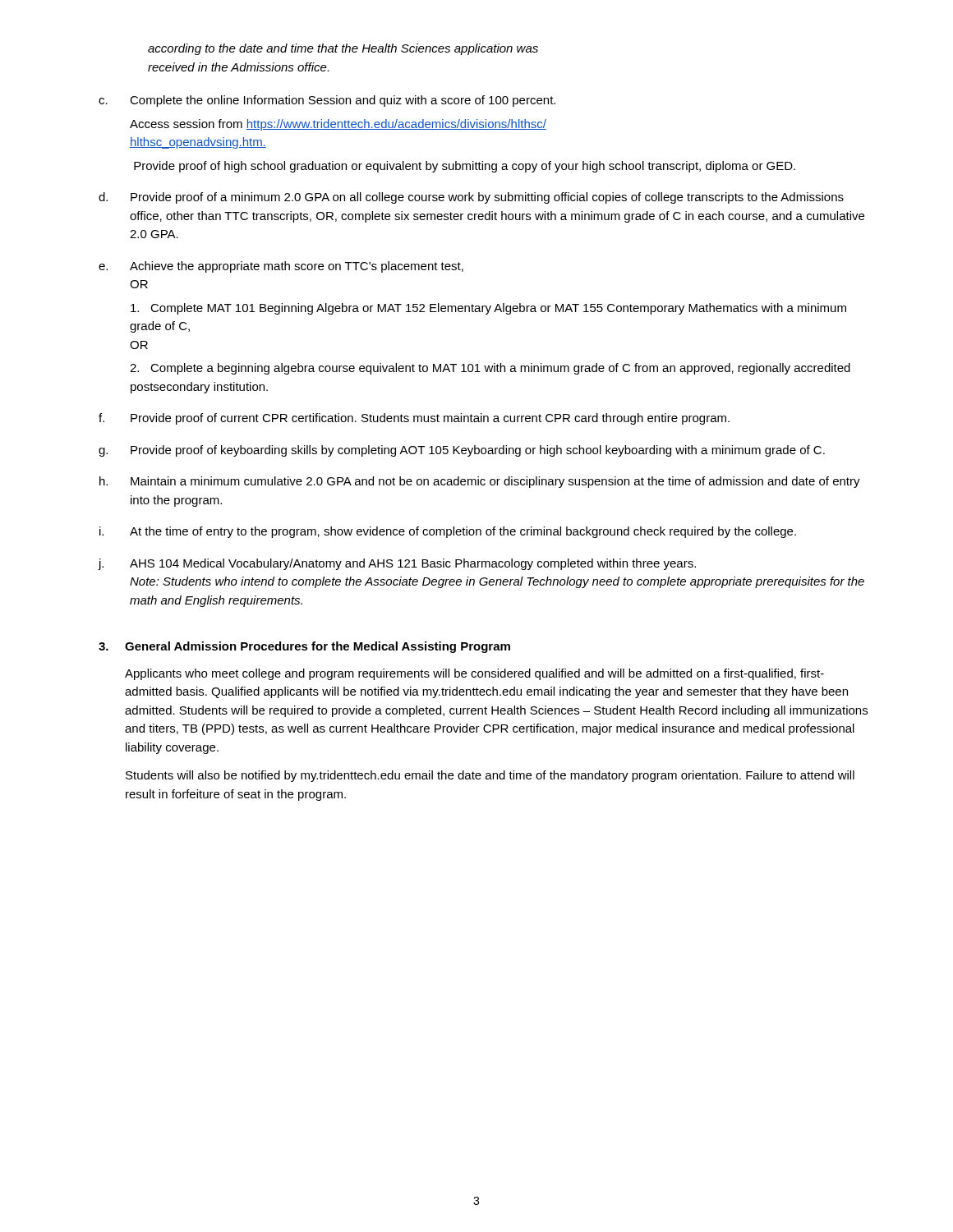953x1232 pixels.
Task: Find the list item containing "f. Provide proof of current"
Action: (485, 421)
